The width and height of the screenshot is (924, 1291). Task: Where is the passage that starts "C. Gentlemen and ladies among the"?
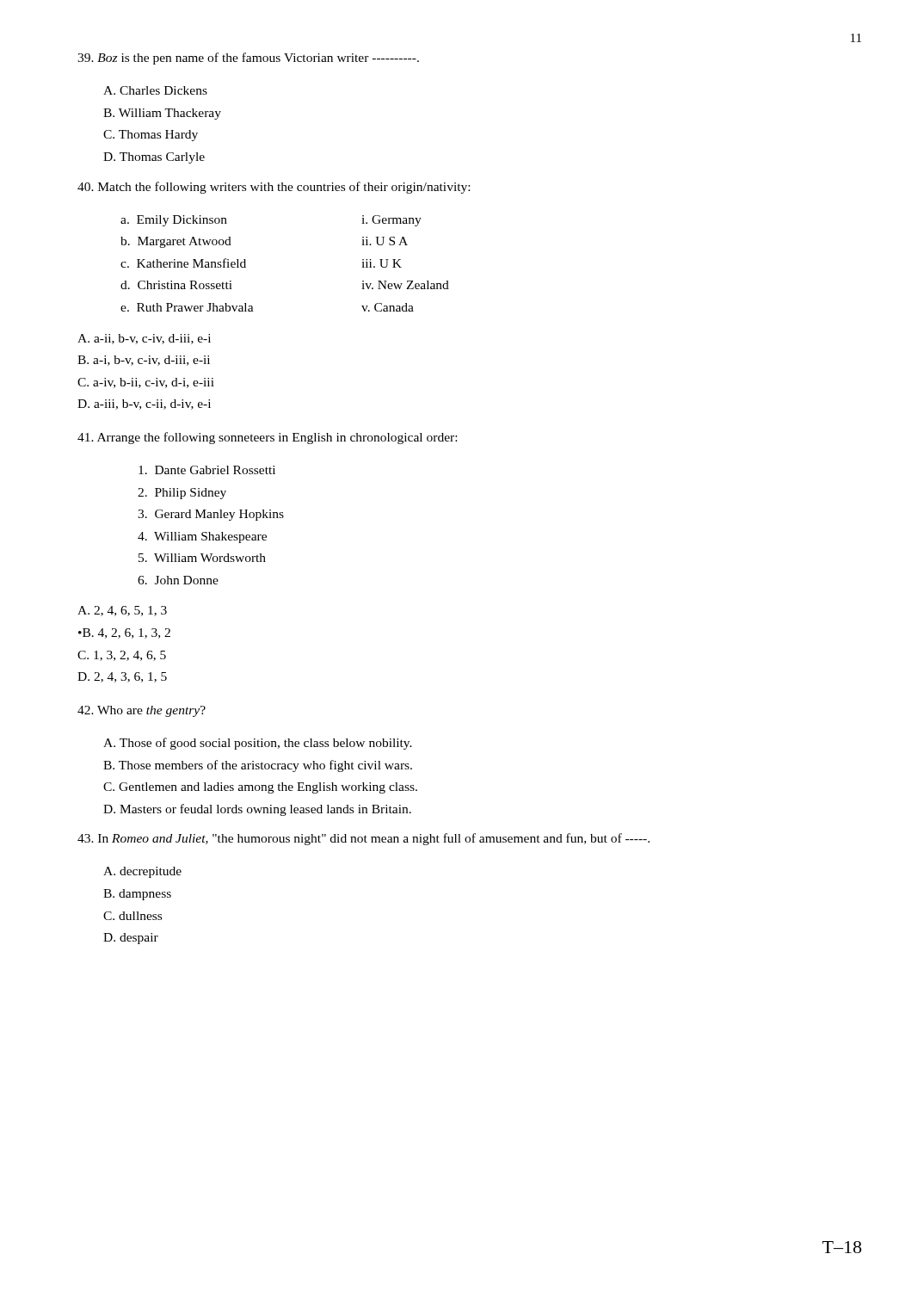pos(261,786)
